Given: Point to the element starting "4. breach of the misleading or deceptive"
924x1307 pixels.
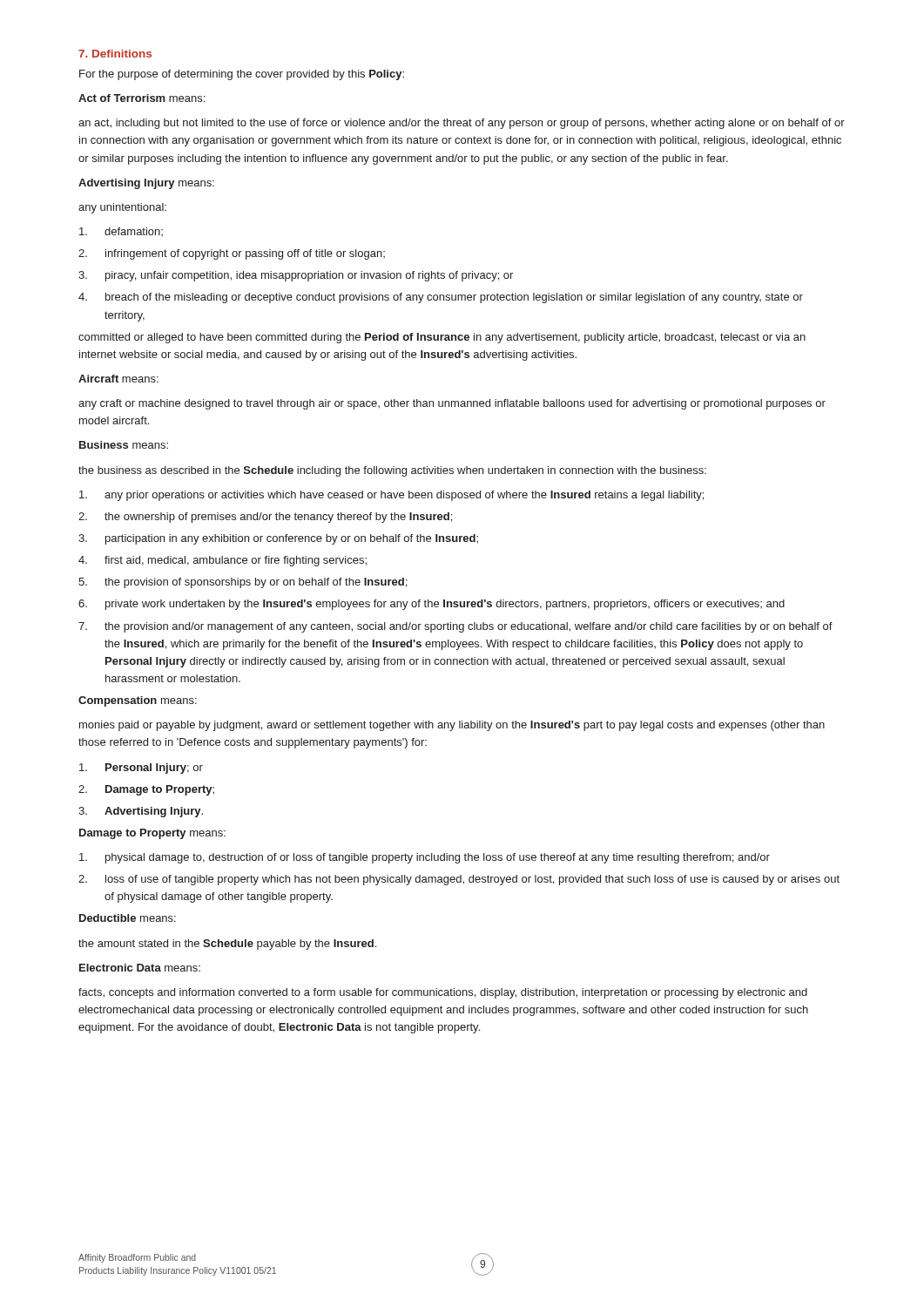Looking at the screenshot, I should pos(462,306).
